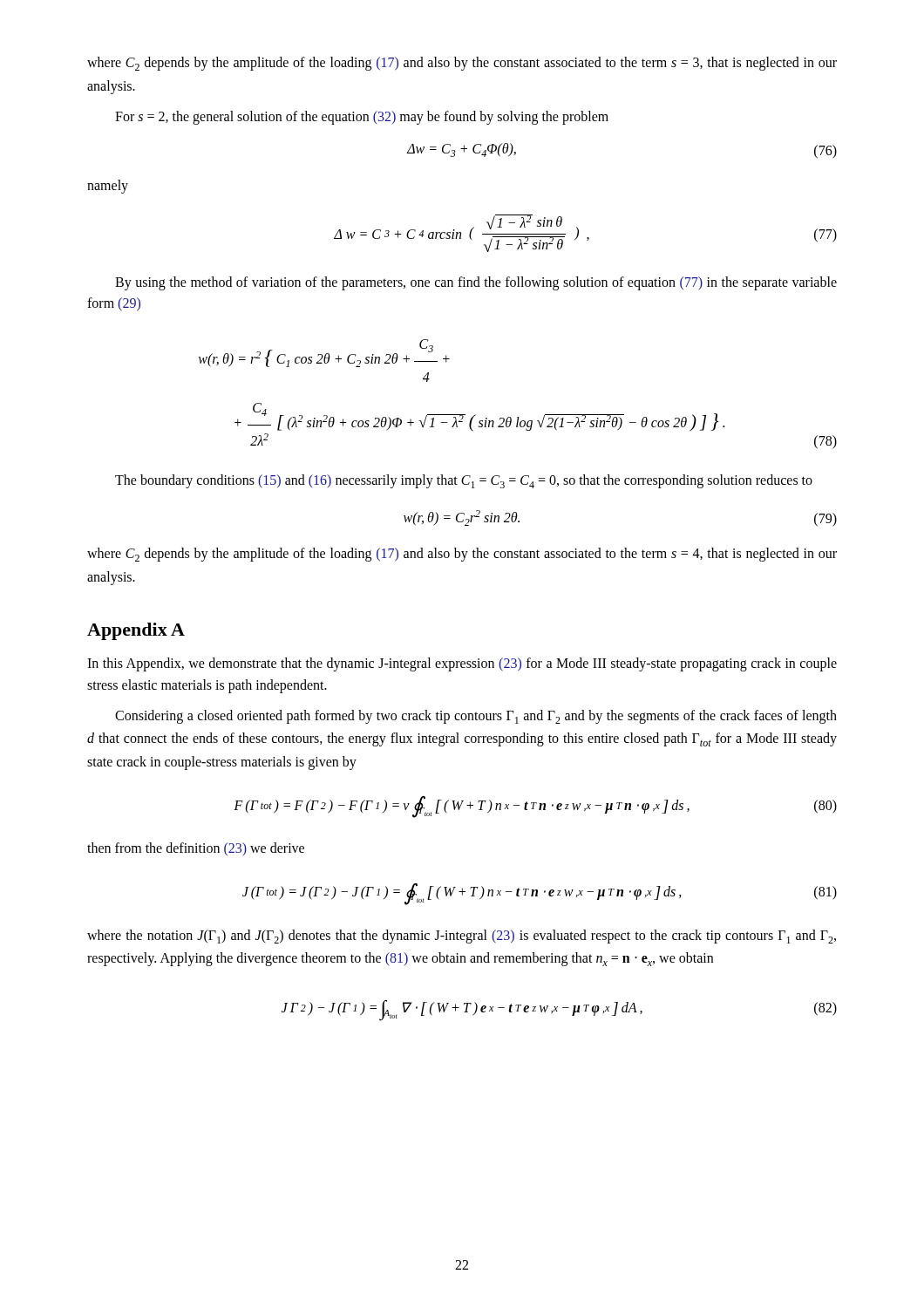Find the text block containing "By using the method of"

[x=462, y=293]
